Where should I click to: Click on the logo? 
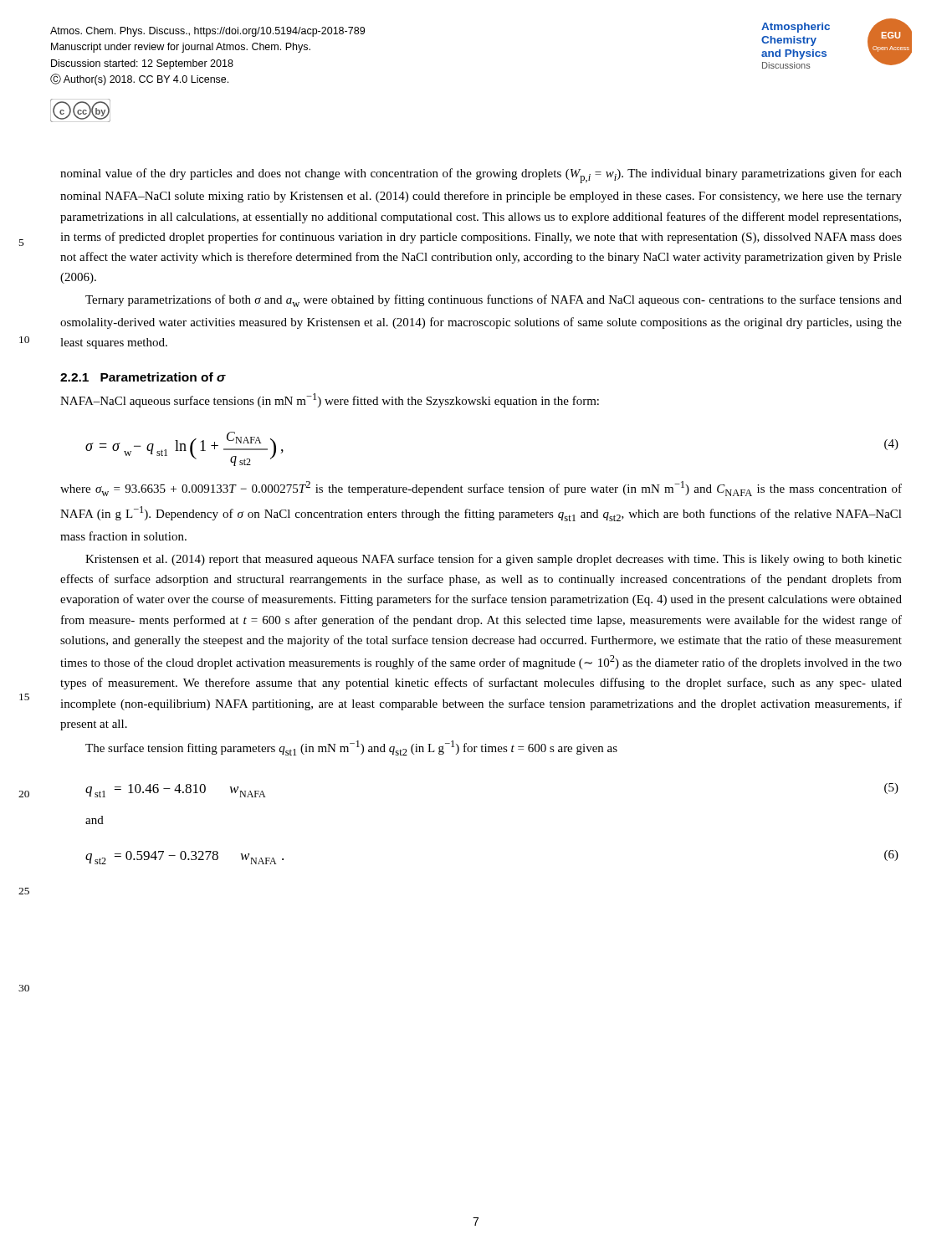tap(80, 112)
